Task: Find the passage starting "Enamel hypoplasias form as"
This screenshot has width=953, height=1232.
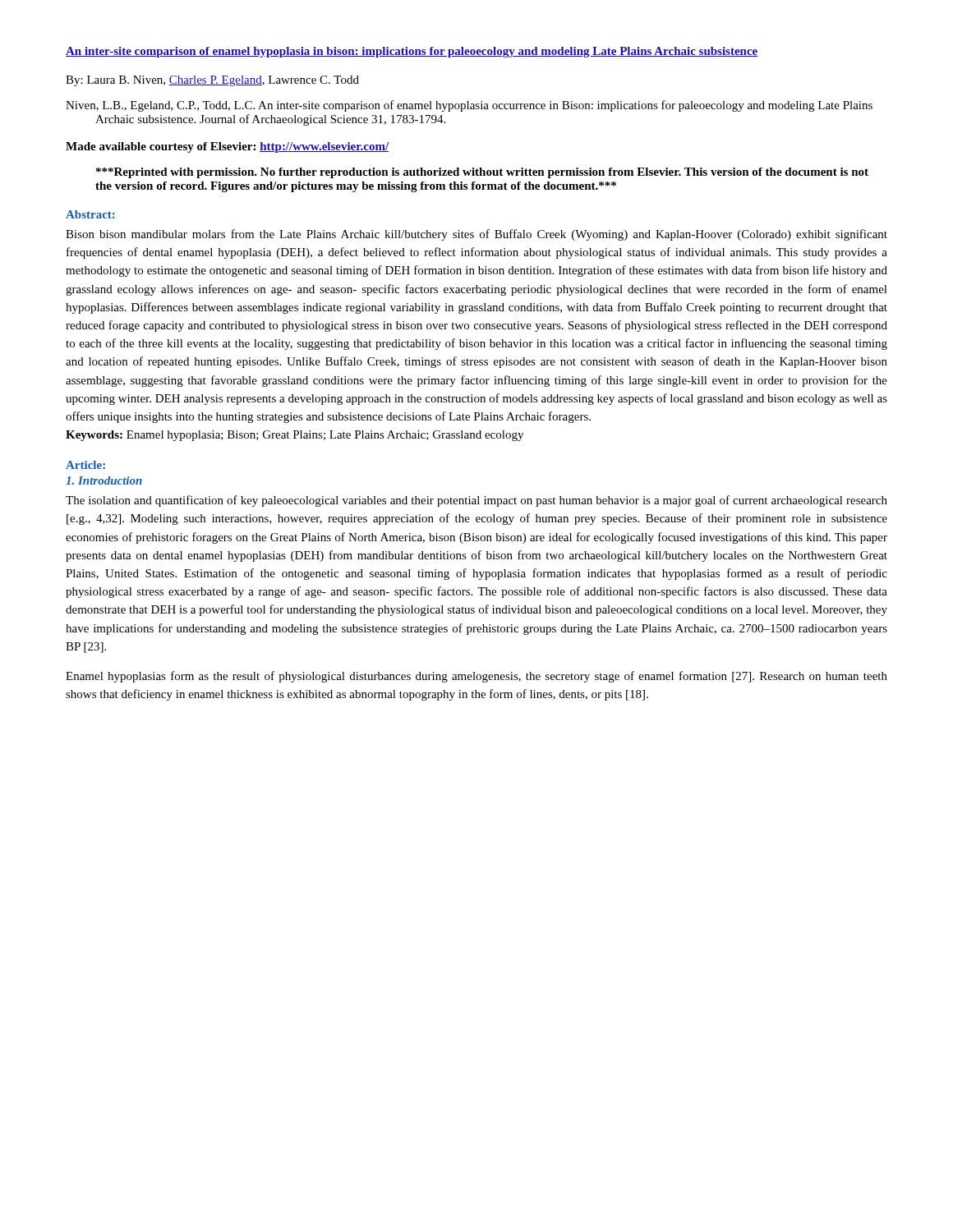Action: 476,685
